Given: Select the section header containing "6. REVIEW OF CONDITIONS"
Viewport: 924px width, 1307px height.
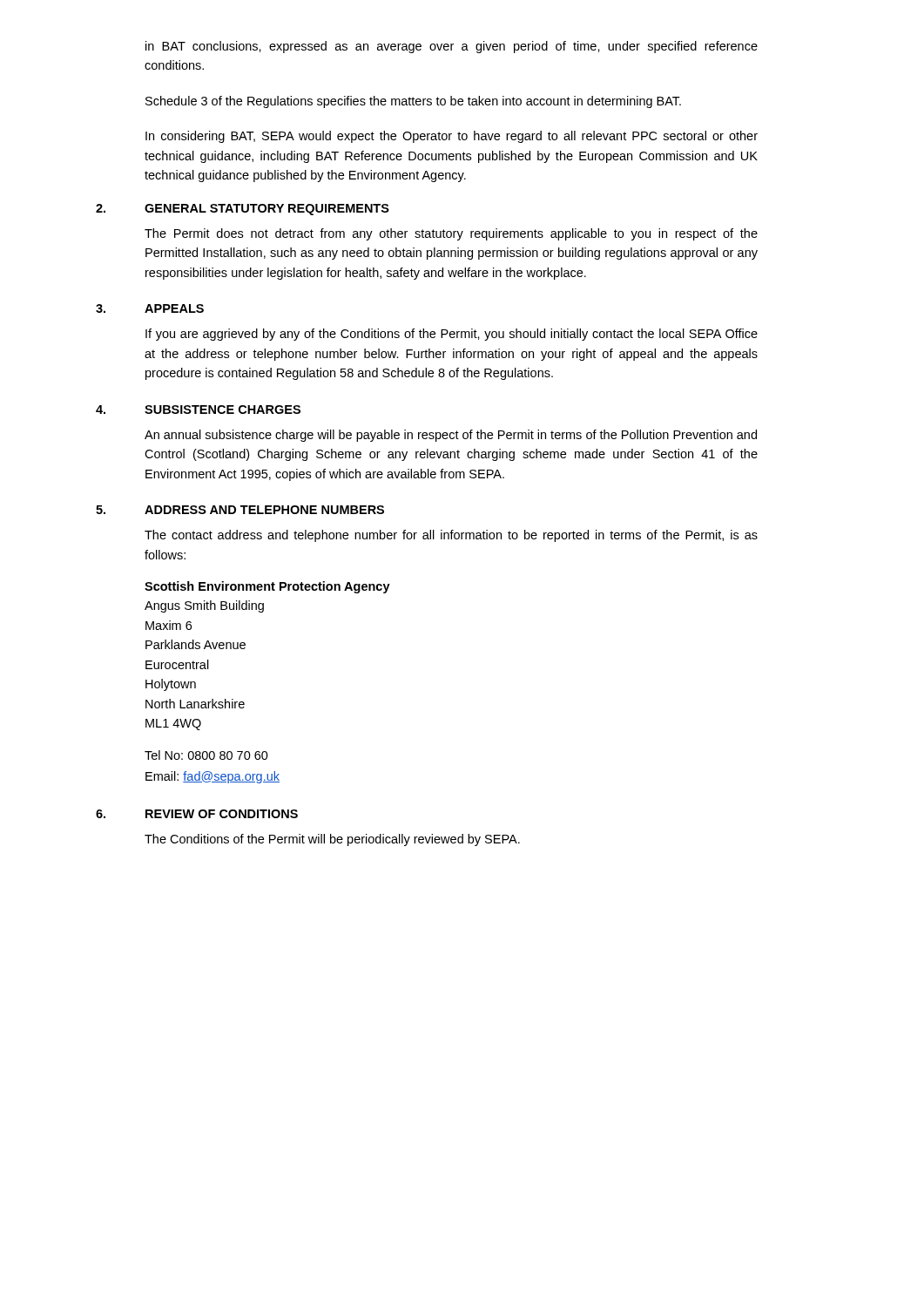Looking at the screenshot, I should 197,813.
